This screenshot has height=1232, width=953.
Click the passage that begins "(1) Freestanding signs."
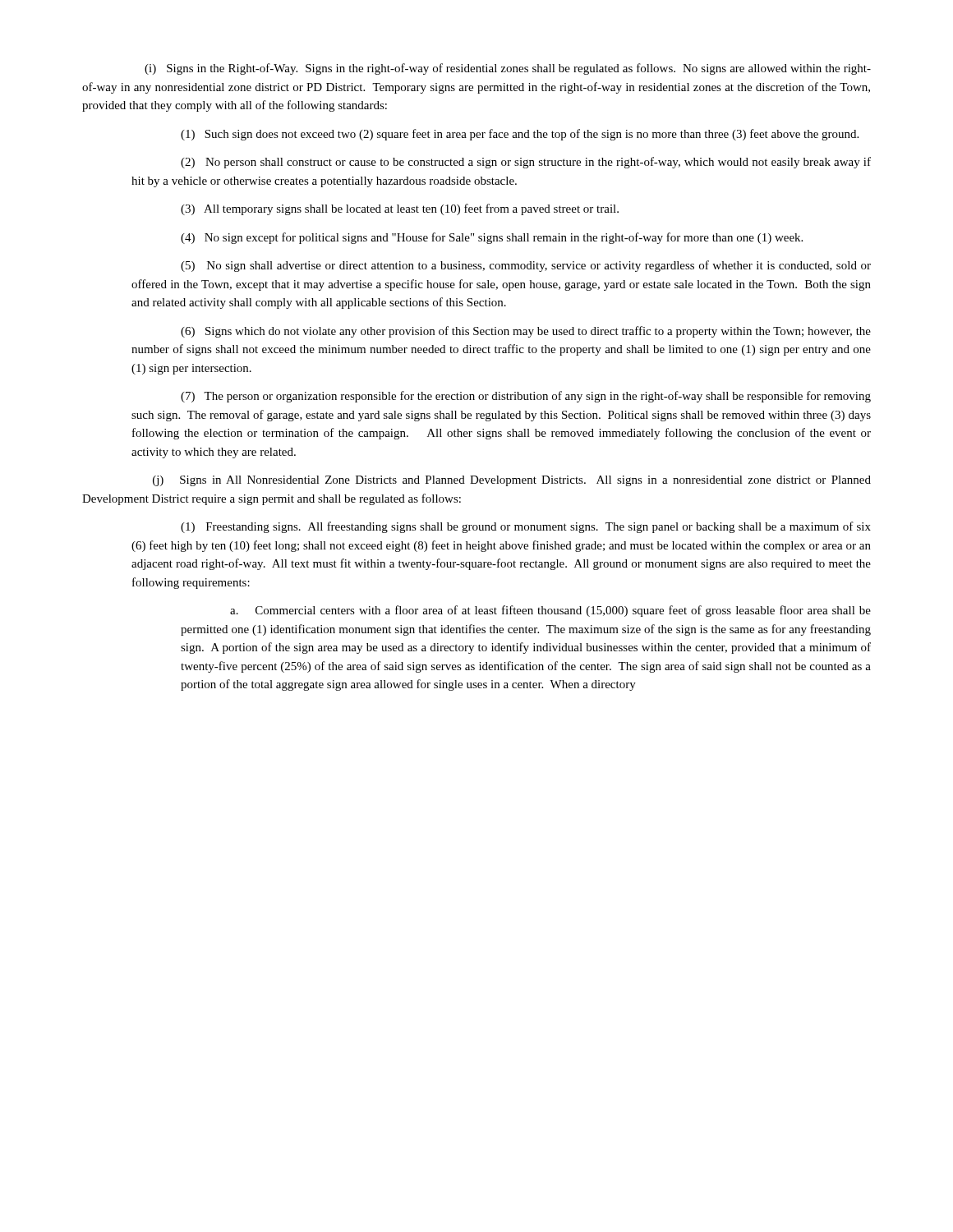tap(501, 554)
